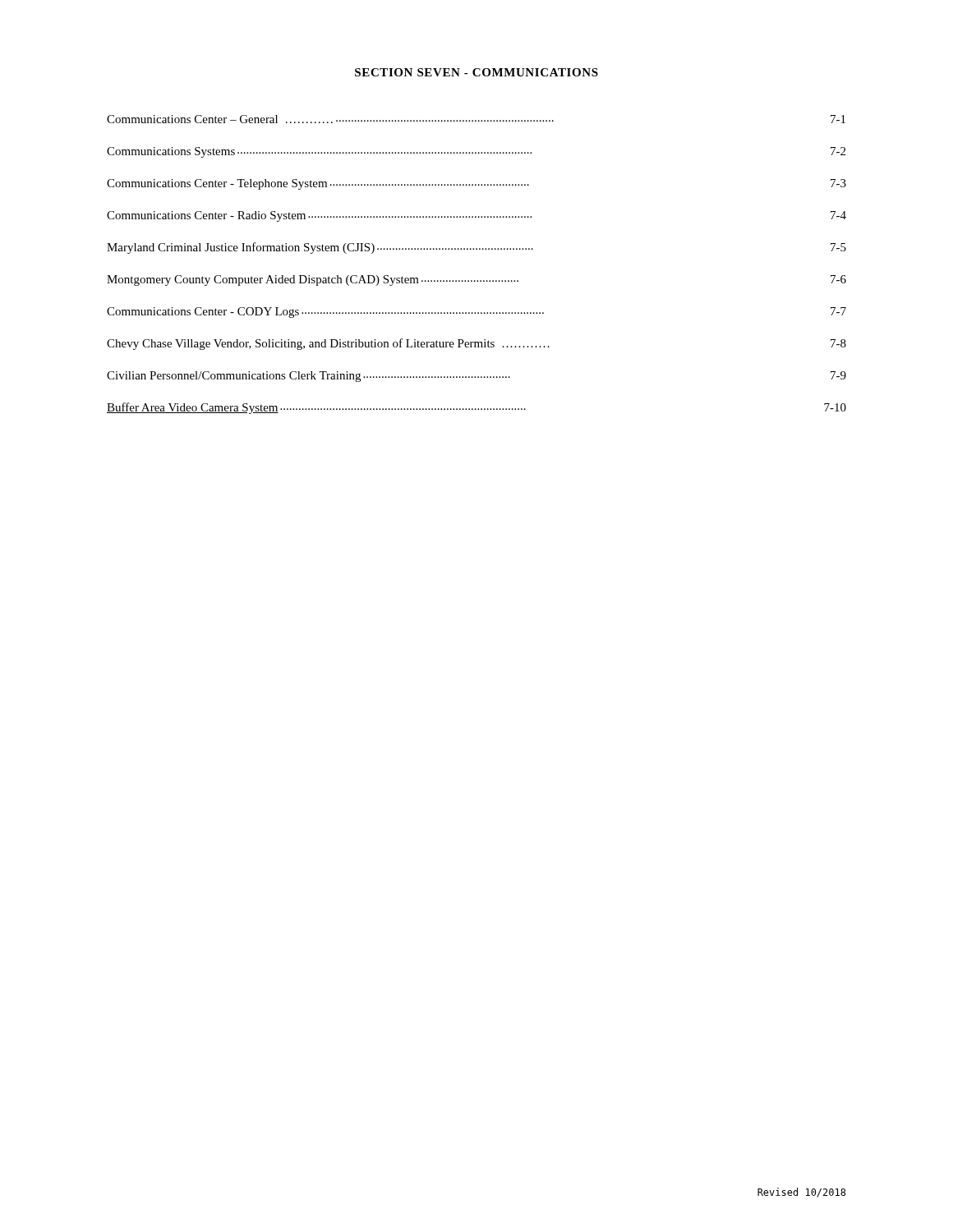The height and width of the screenshot is (1232, 953).
Task: Navigate to the region starting "Communications Center - Radio"
Action: click(x=476, y=216)
